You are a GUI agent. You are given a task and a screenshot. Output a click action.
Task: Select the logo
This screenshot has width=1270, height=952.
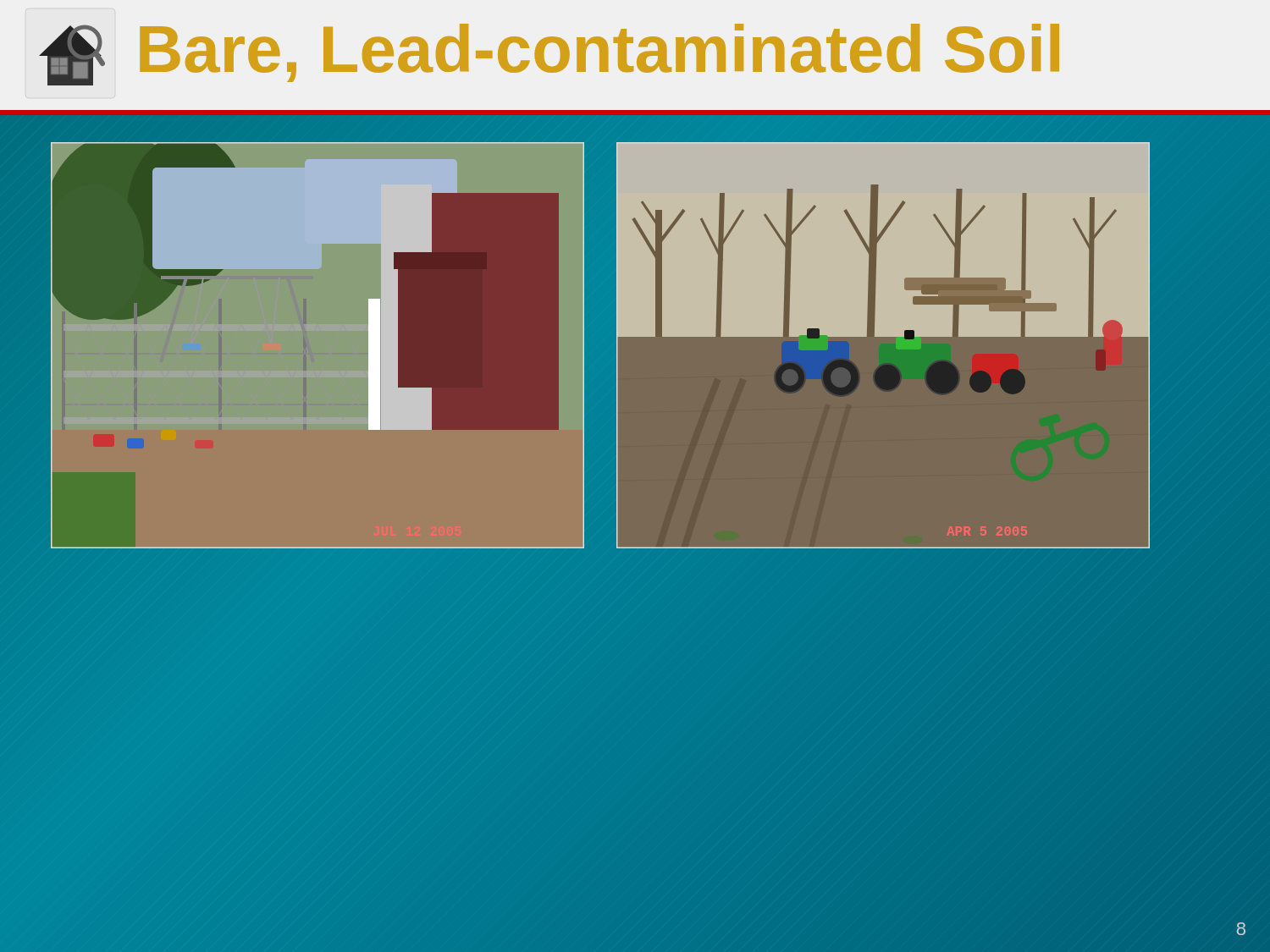click(x=70, y=53)
